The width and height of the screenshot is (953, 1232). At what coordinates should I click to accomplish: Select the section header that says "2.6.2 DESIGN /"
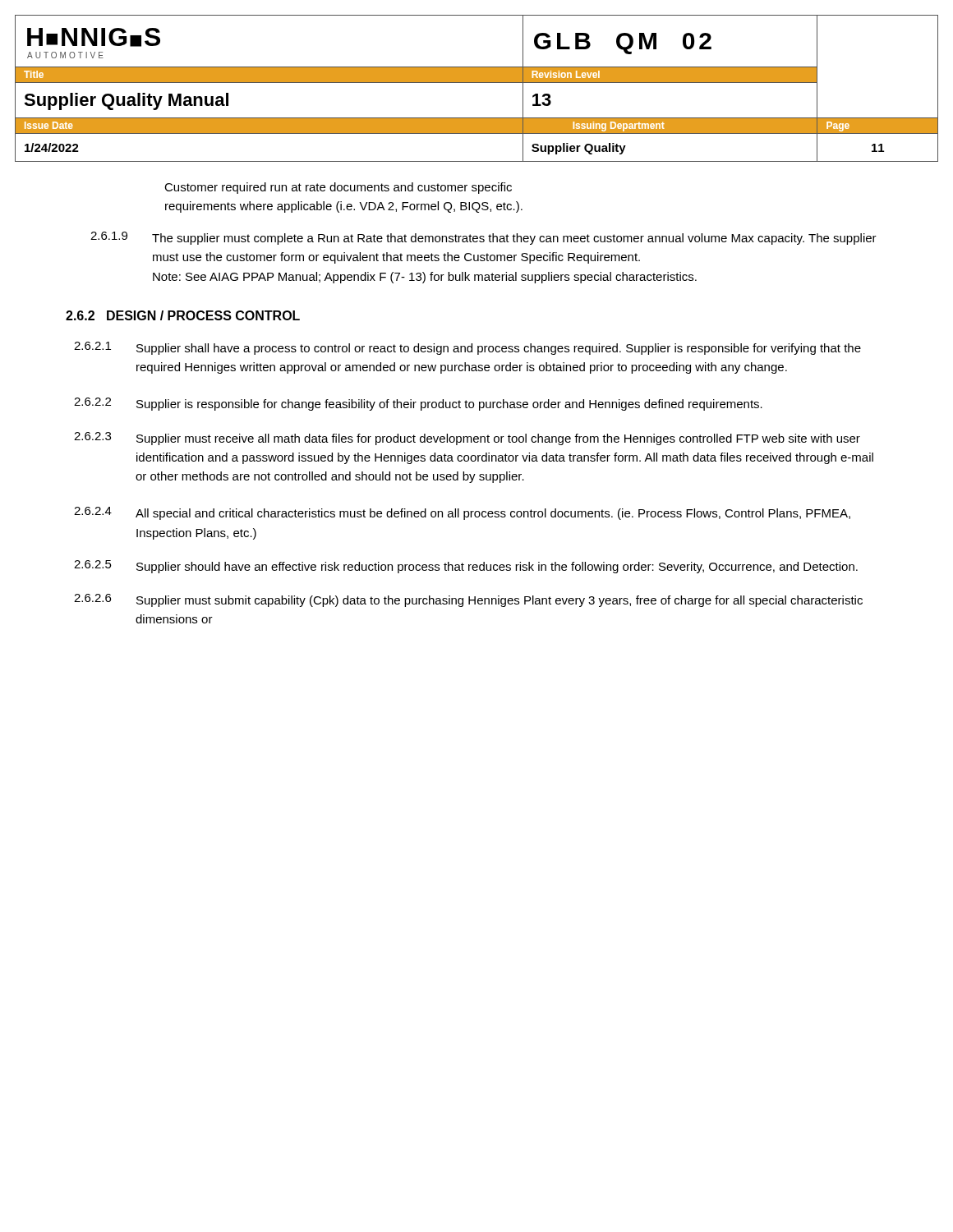(183, 316)
